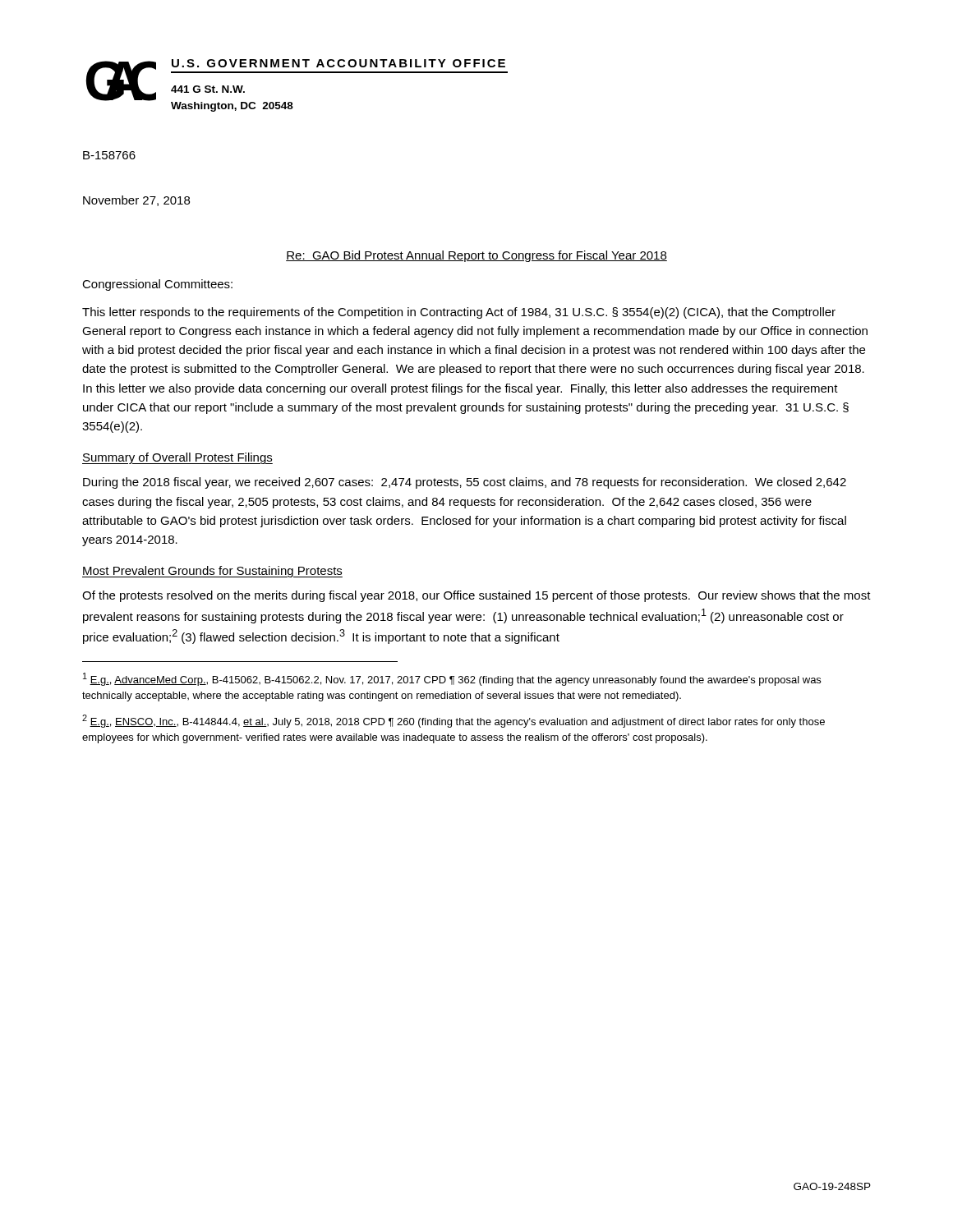The width and height of the screenshot is (953, 1232).
Task: Navigate to the element starting "Congressional Committees:"
Action: coord(158,283)
